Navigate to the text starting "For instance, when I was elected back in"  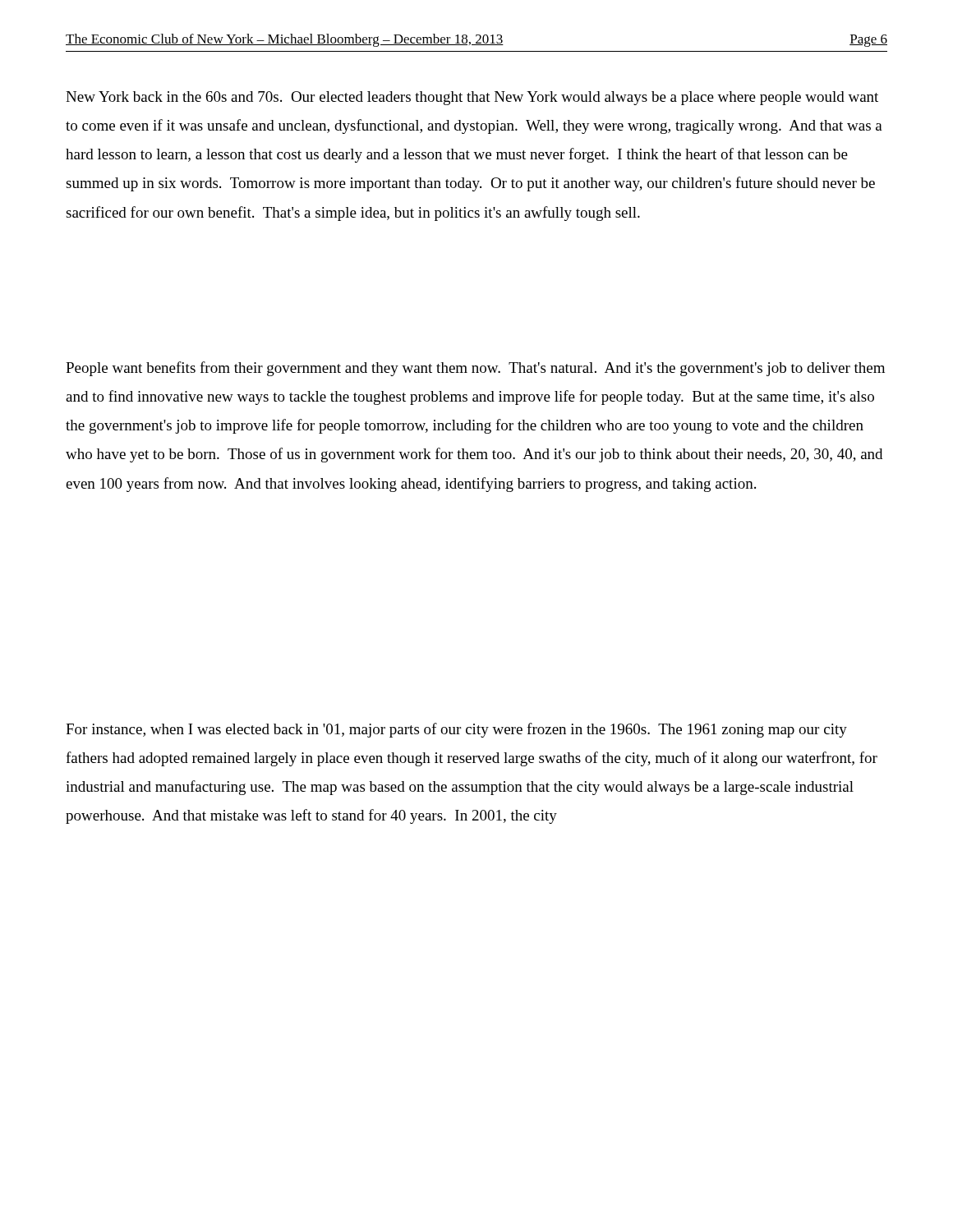click(472, 772)
